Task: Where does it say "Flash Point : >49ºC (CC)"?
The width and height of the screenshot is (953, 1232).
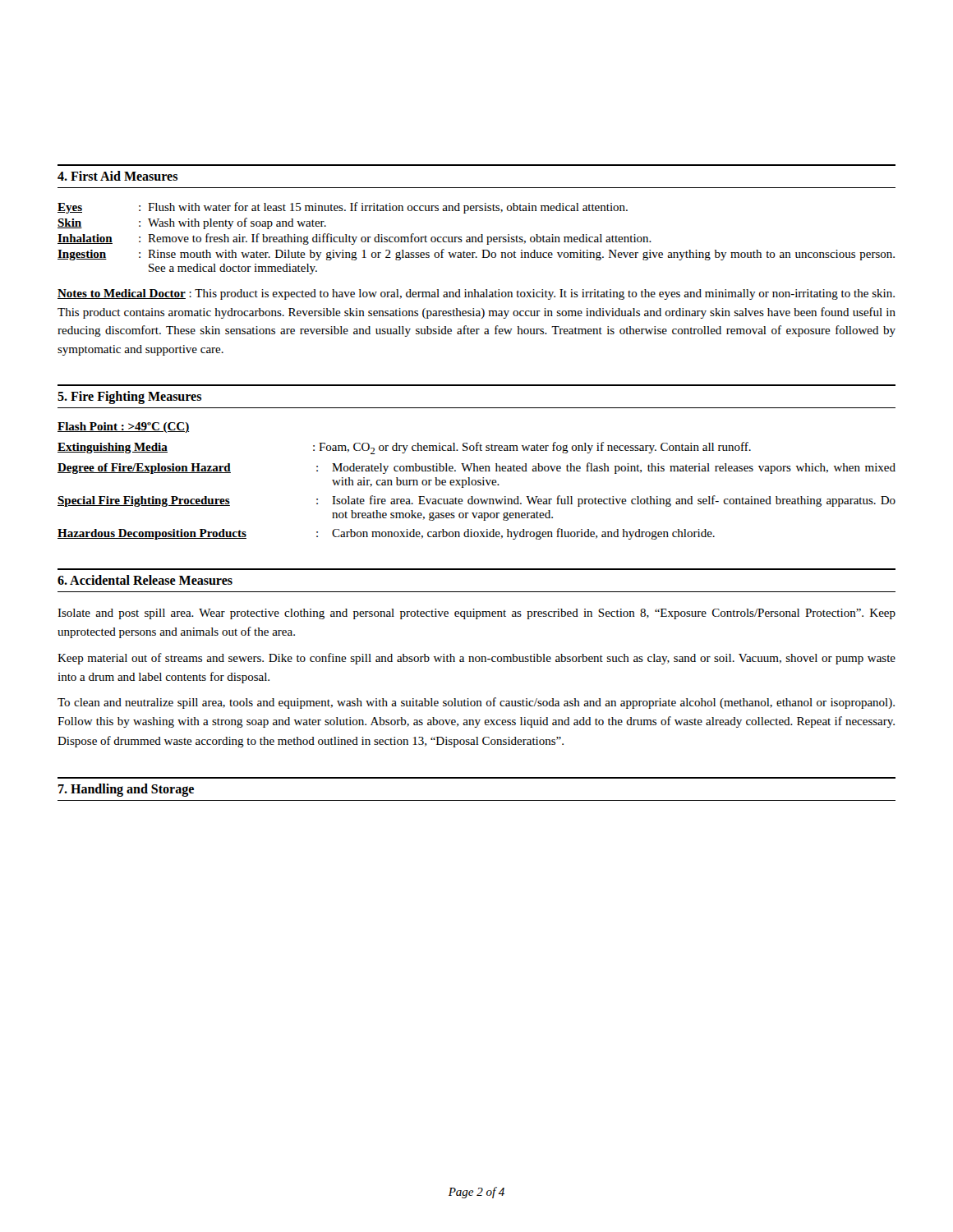Action: pyautogui.click(x=123, y=426)
